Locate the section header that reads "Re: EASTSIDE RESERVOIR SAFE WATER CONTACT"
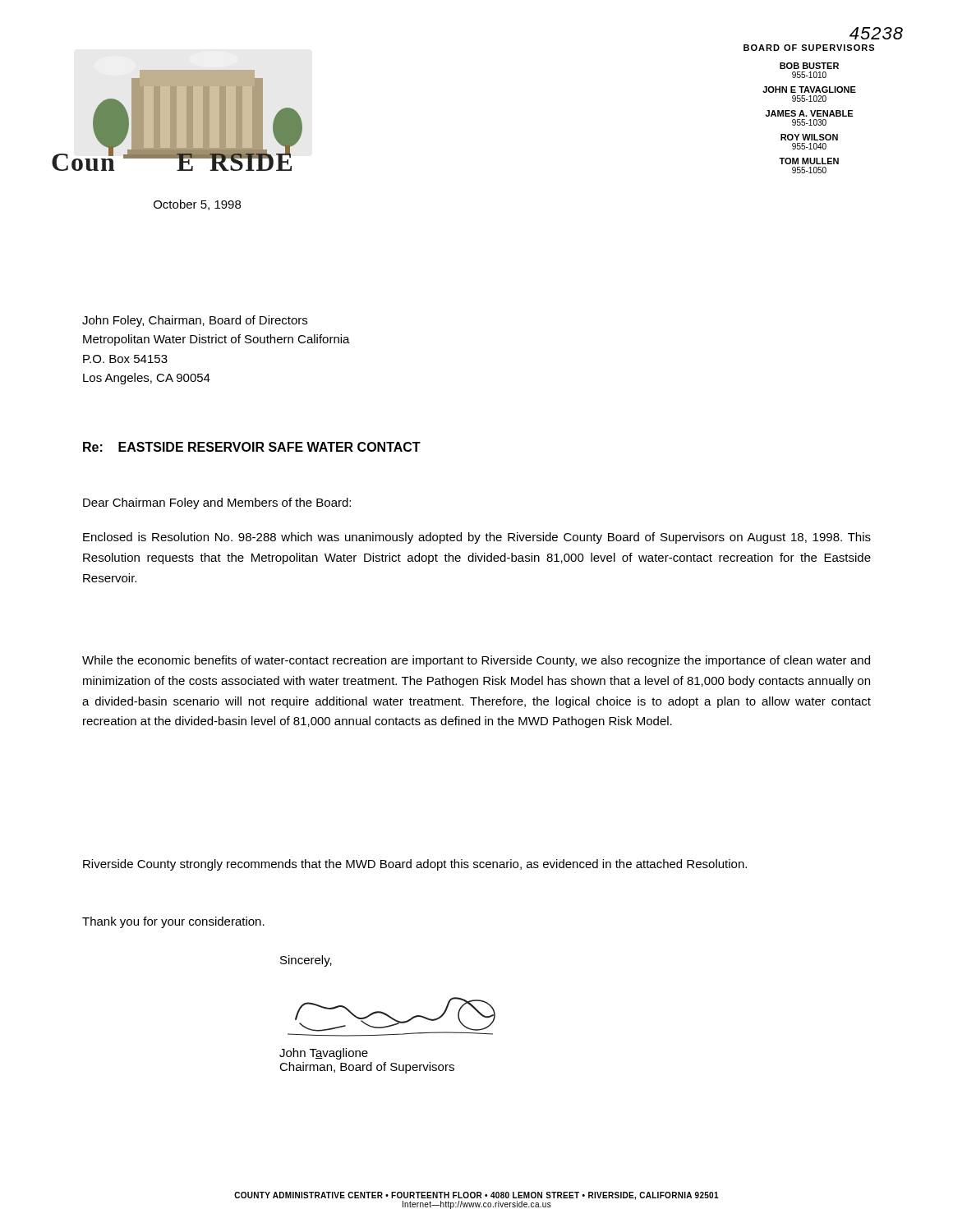 tap(251, 447)
